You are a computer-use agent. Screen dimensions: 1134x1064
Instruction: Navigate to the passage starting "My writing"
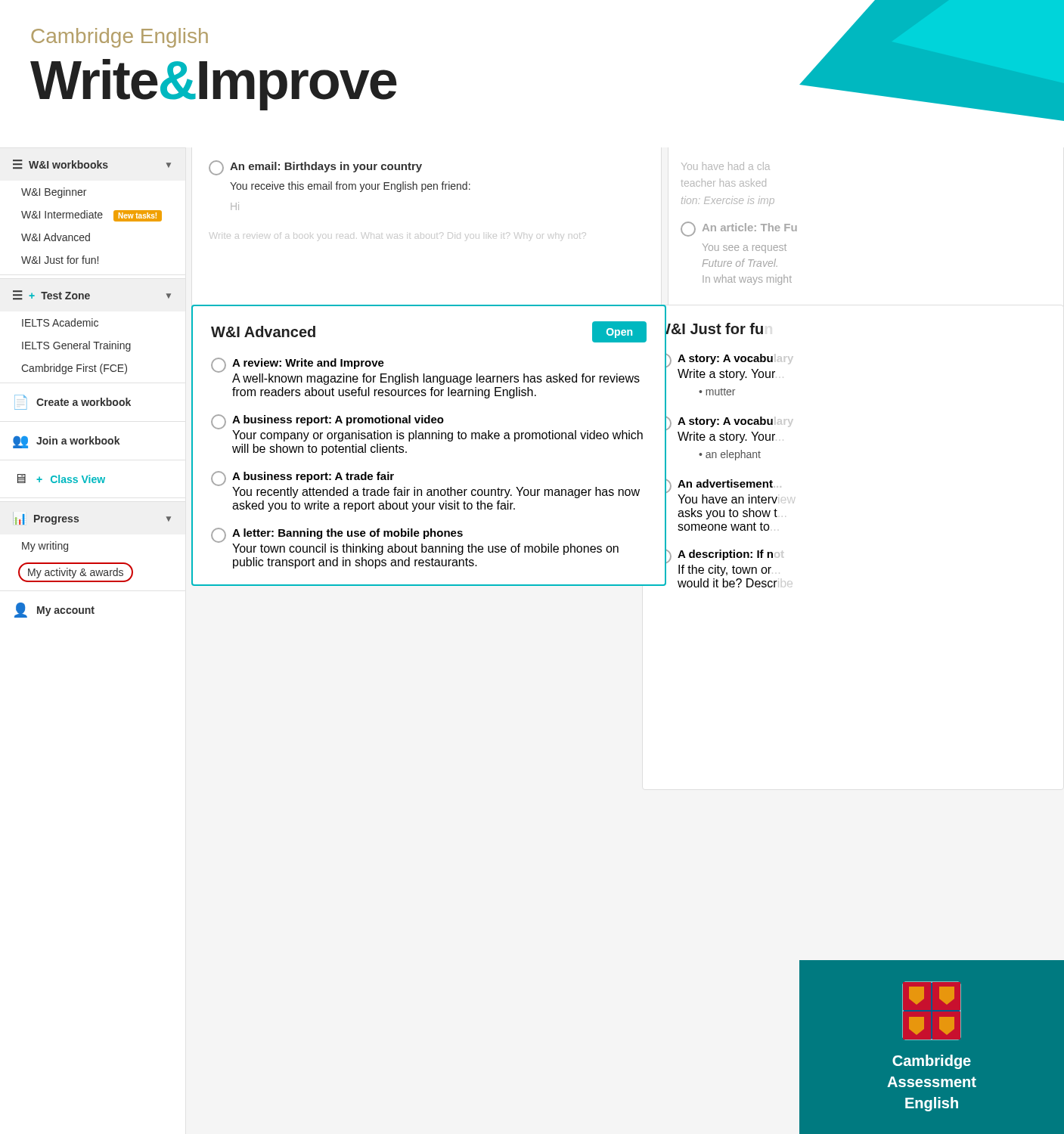click(x=45, y=546)
